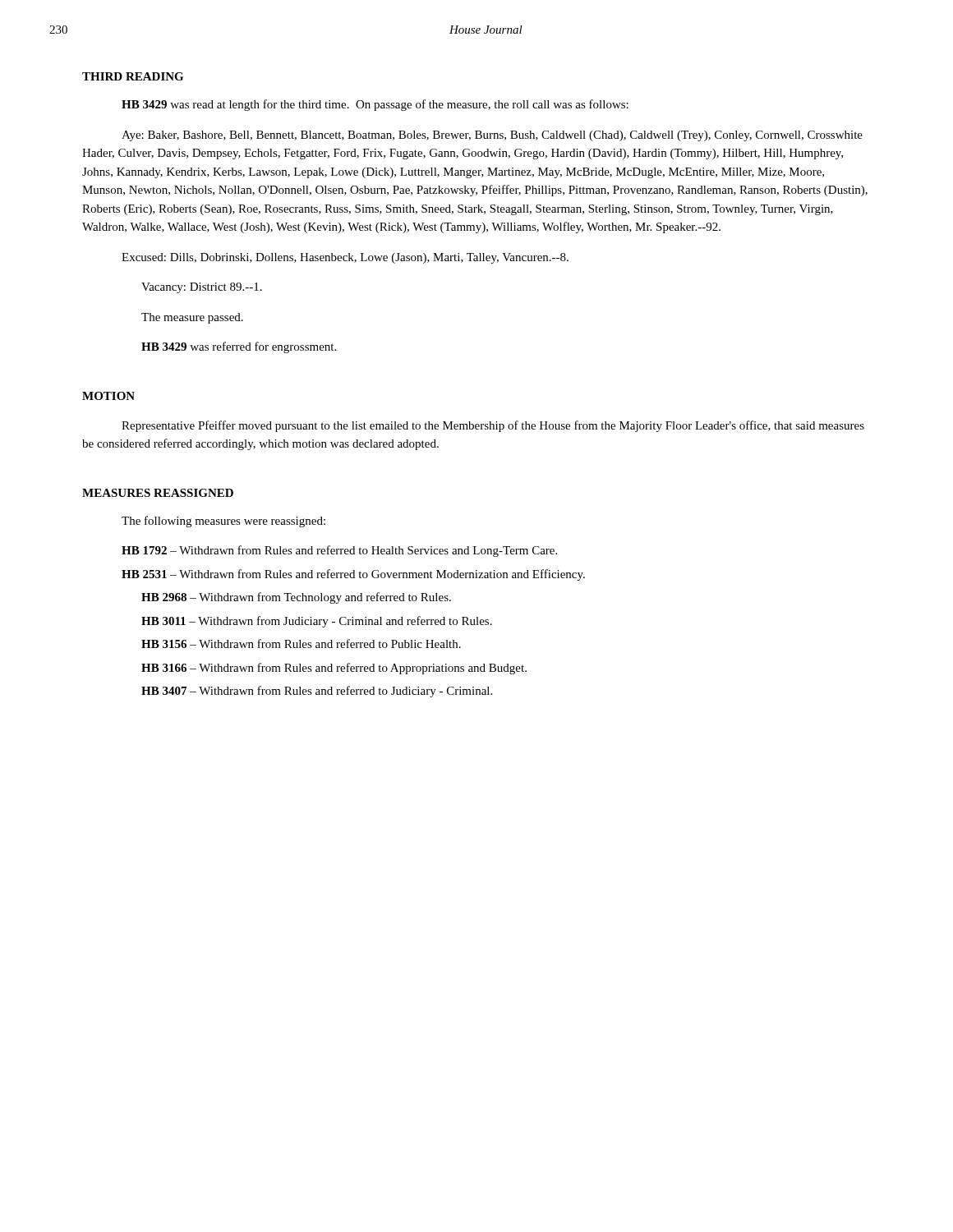Select the section header that reads "THIRD READING"
This screenshot has height=1232, width=953.
(133, 76)
